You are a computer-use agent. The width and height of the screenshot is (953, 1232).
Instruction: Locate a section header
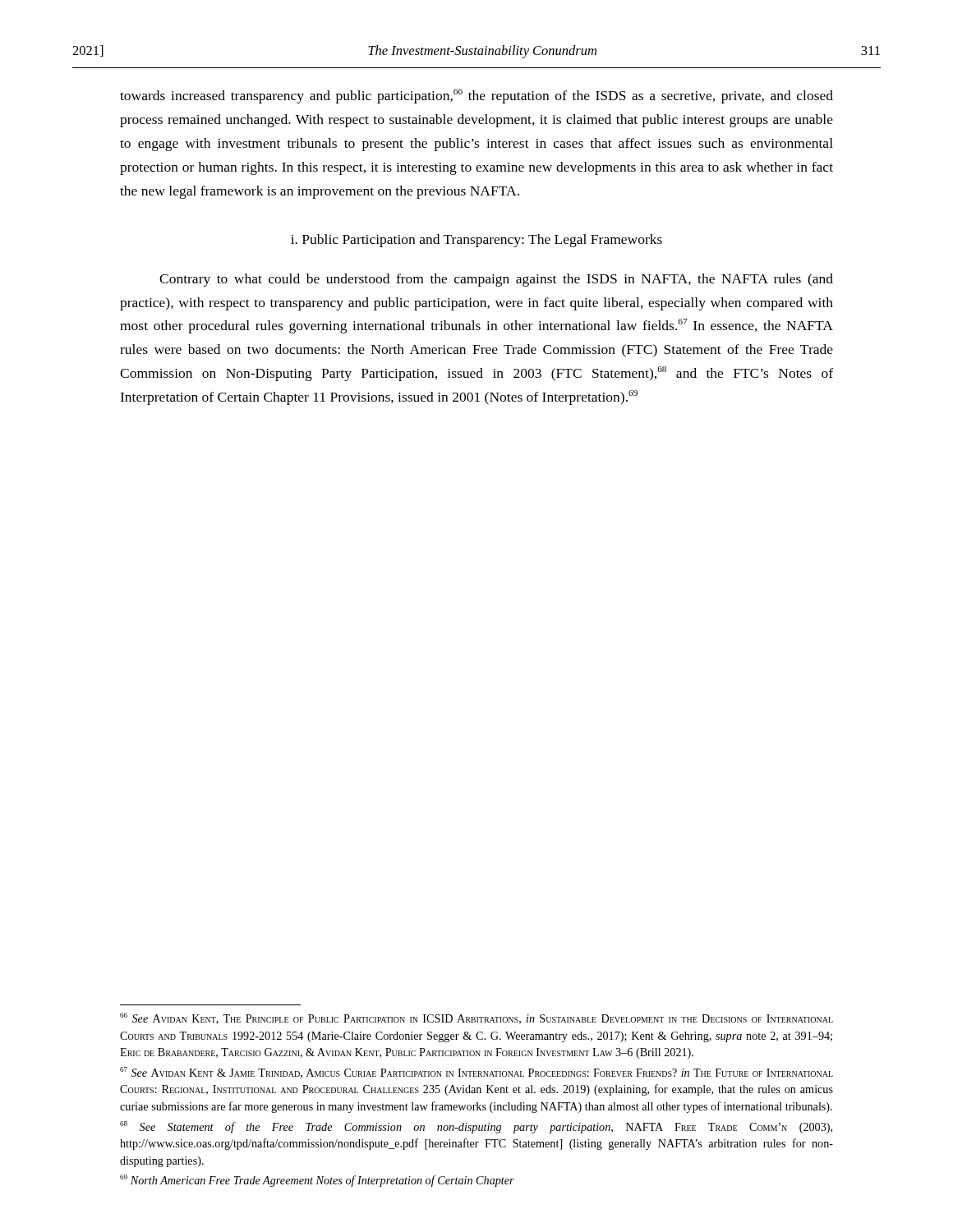pos(476,239)
